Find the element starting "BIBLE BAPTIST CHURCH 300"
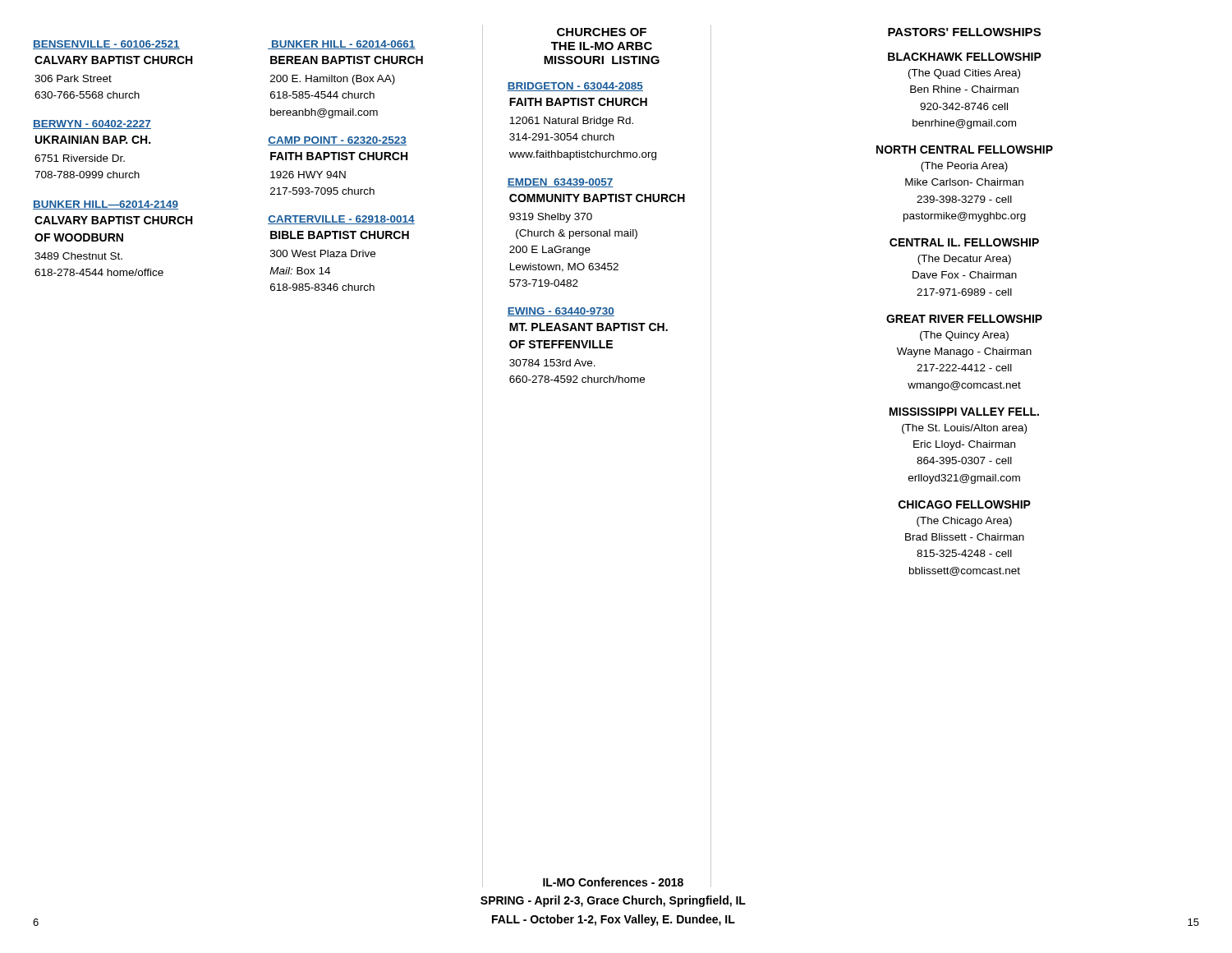This screenshot has height=953, width=1232. pos(368,260)
